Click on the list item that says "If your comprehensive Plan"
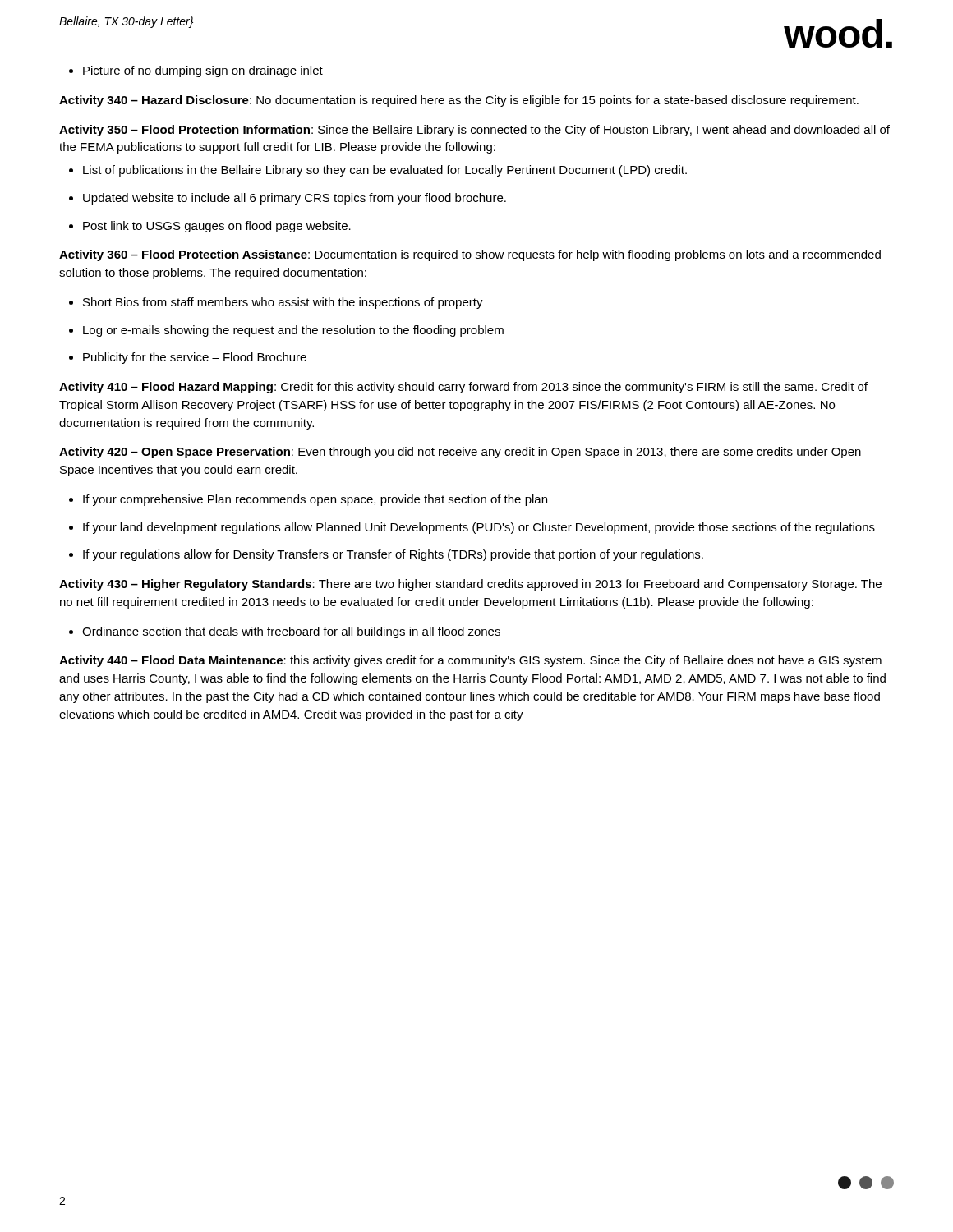Screen dimensions: 1232x953 click(x=476, y=499)
